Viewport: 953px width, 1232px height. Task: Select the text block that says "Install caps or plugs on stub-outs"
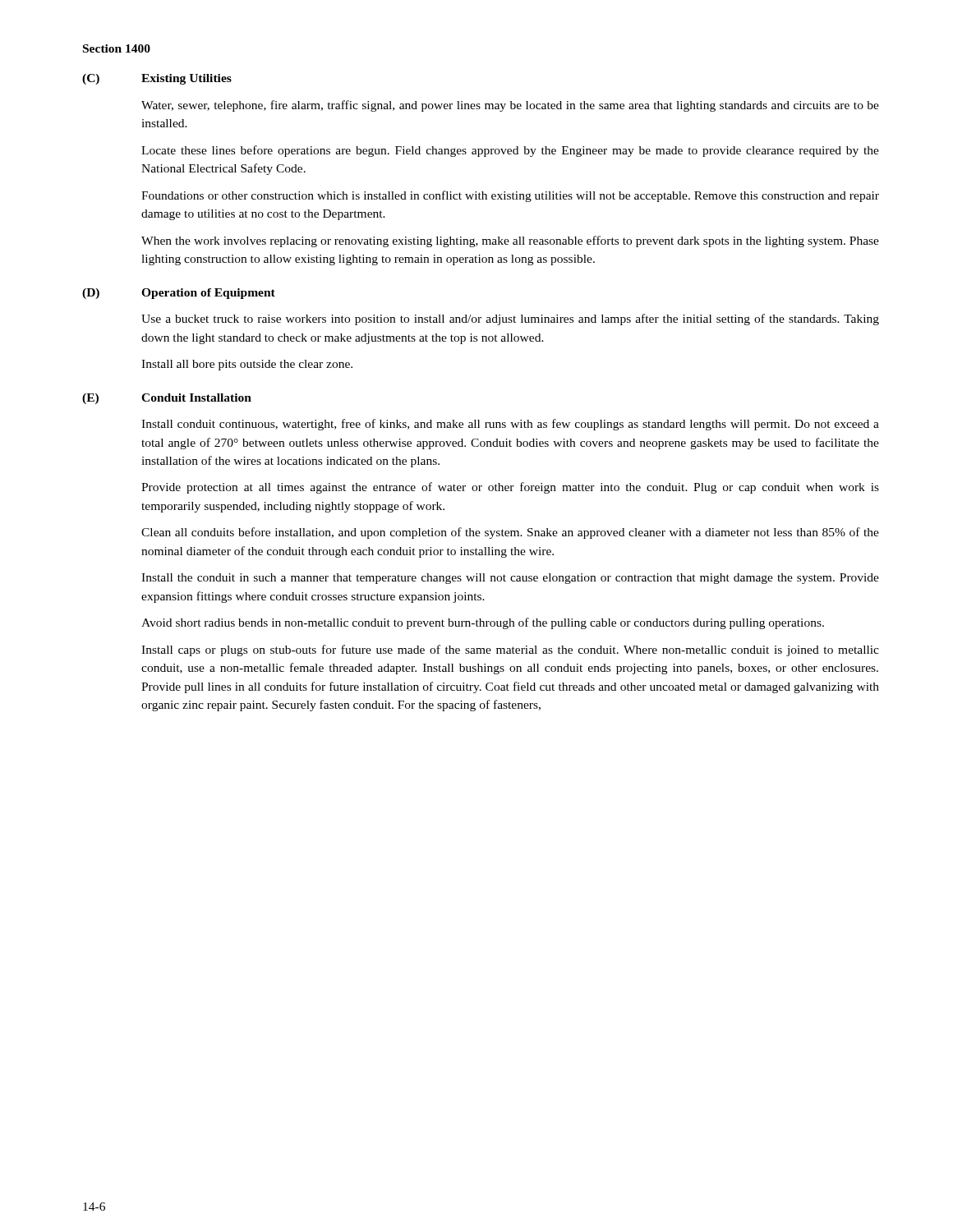point(510,677)
